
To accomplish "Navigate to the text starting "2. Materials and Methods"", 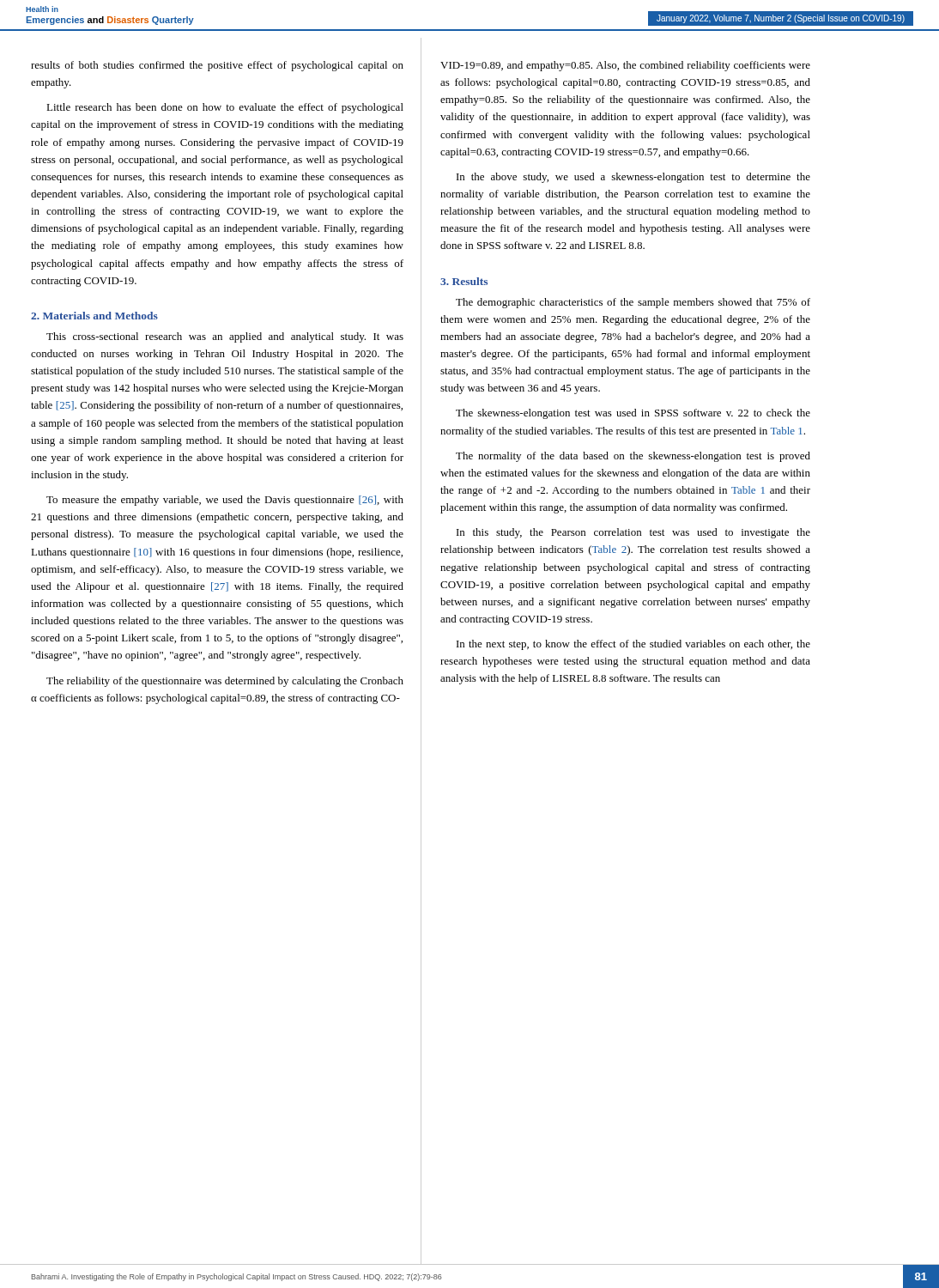I will pos(94,315).
